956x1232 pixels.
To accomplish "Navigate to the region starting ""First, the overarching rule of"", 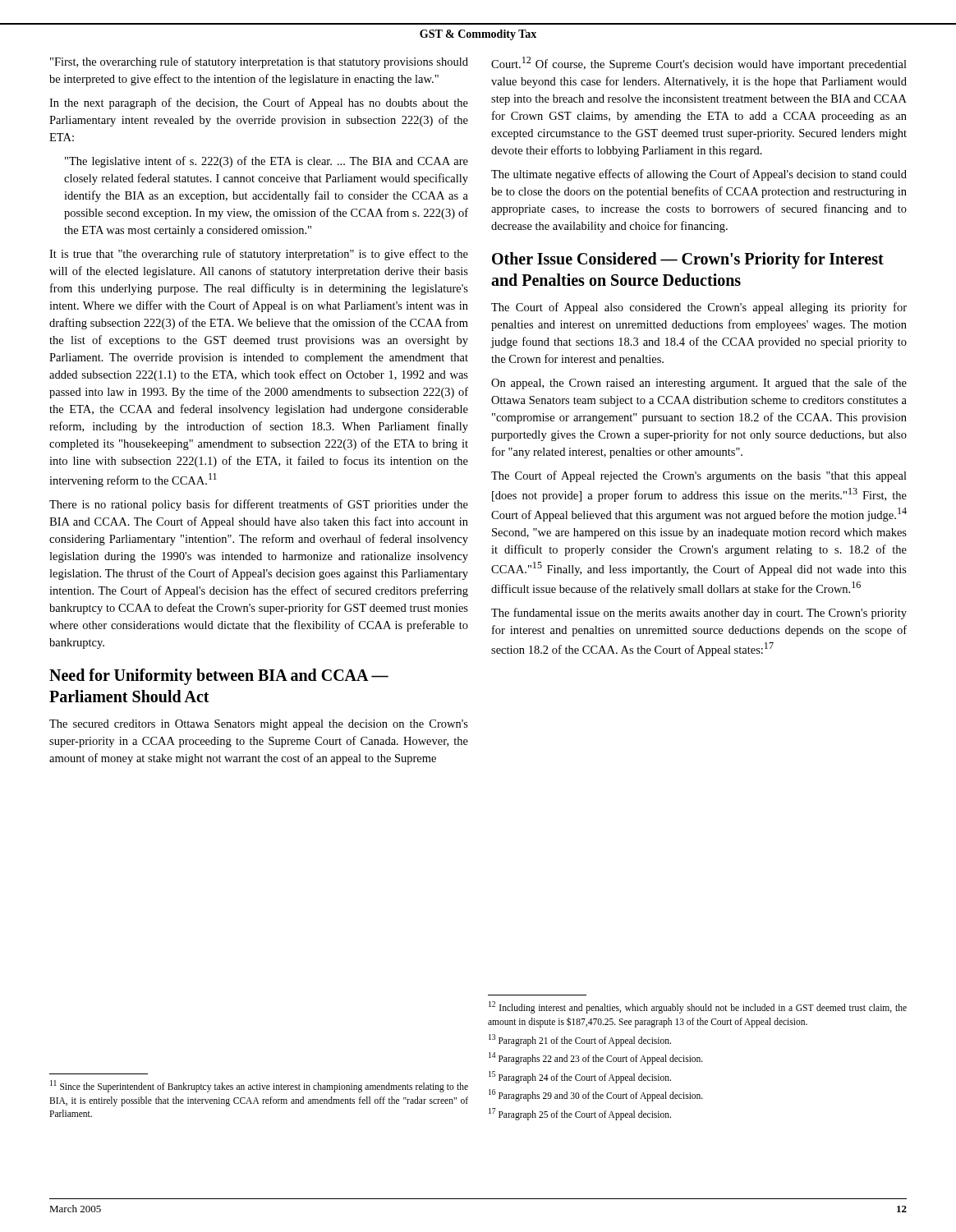I will [x=259, y=71].
